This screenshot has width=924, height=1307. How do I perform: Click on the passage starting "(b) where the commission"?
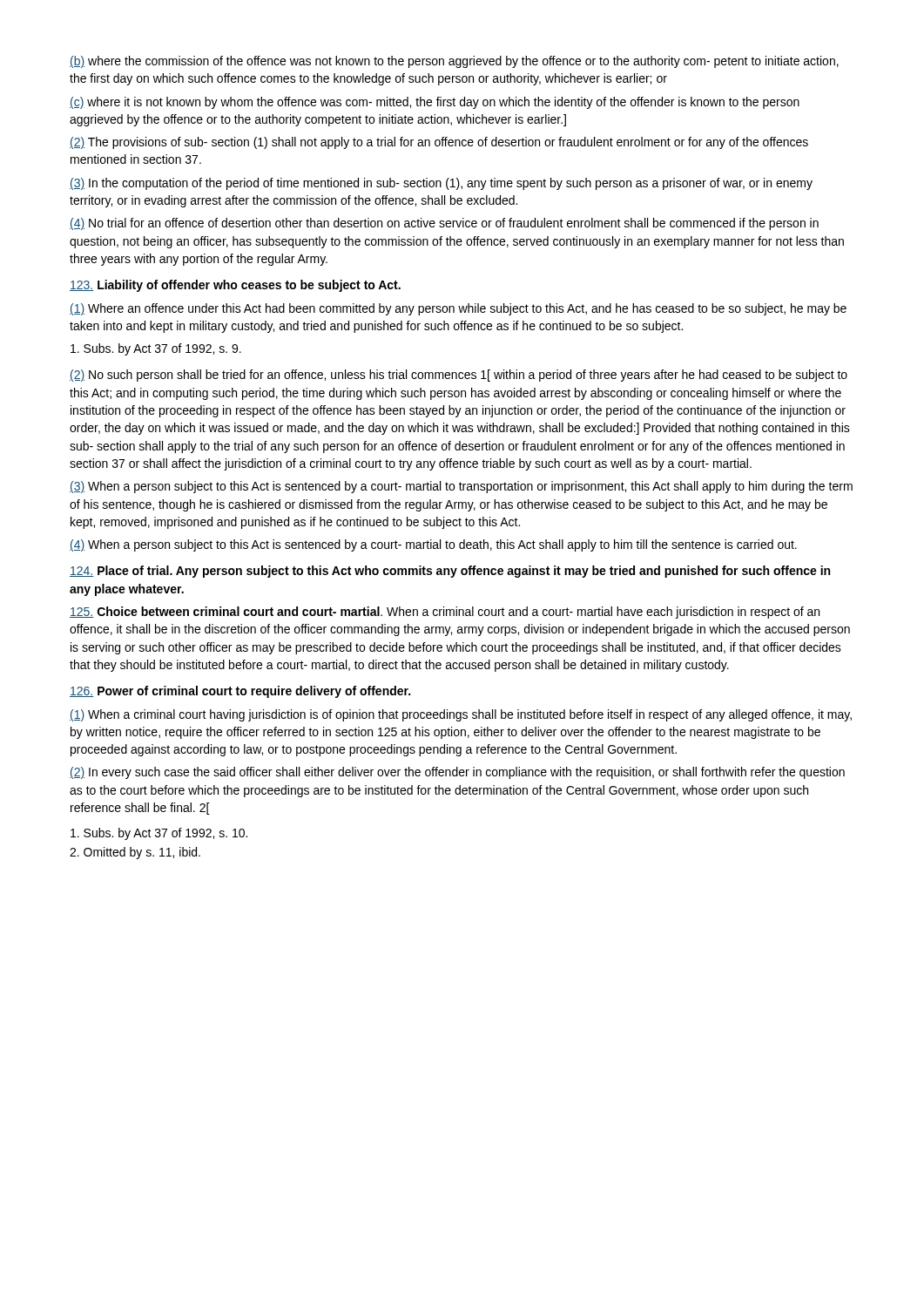[x=454, y=62]
